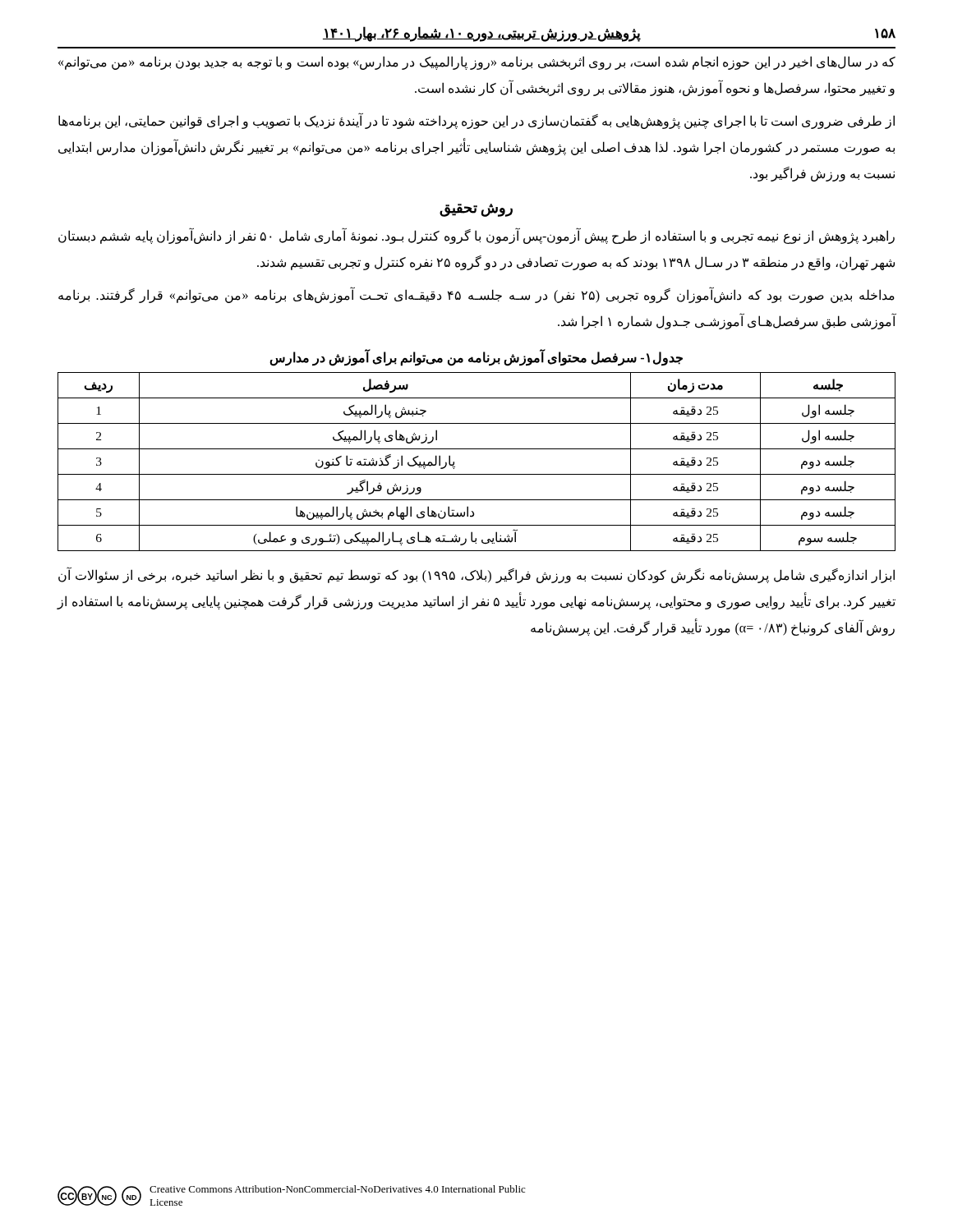Find the passage starting "راهبرد پژوهش از نوع نیمه تجربی و"

(476, 249)
